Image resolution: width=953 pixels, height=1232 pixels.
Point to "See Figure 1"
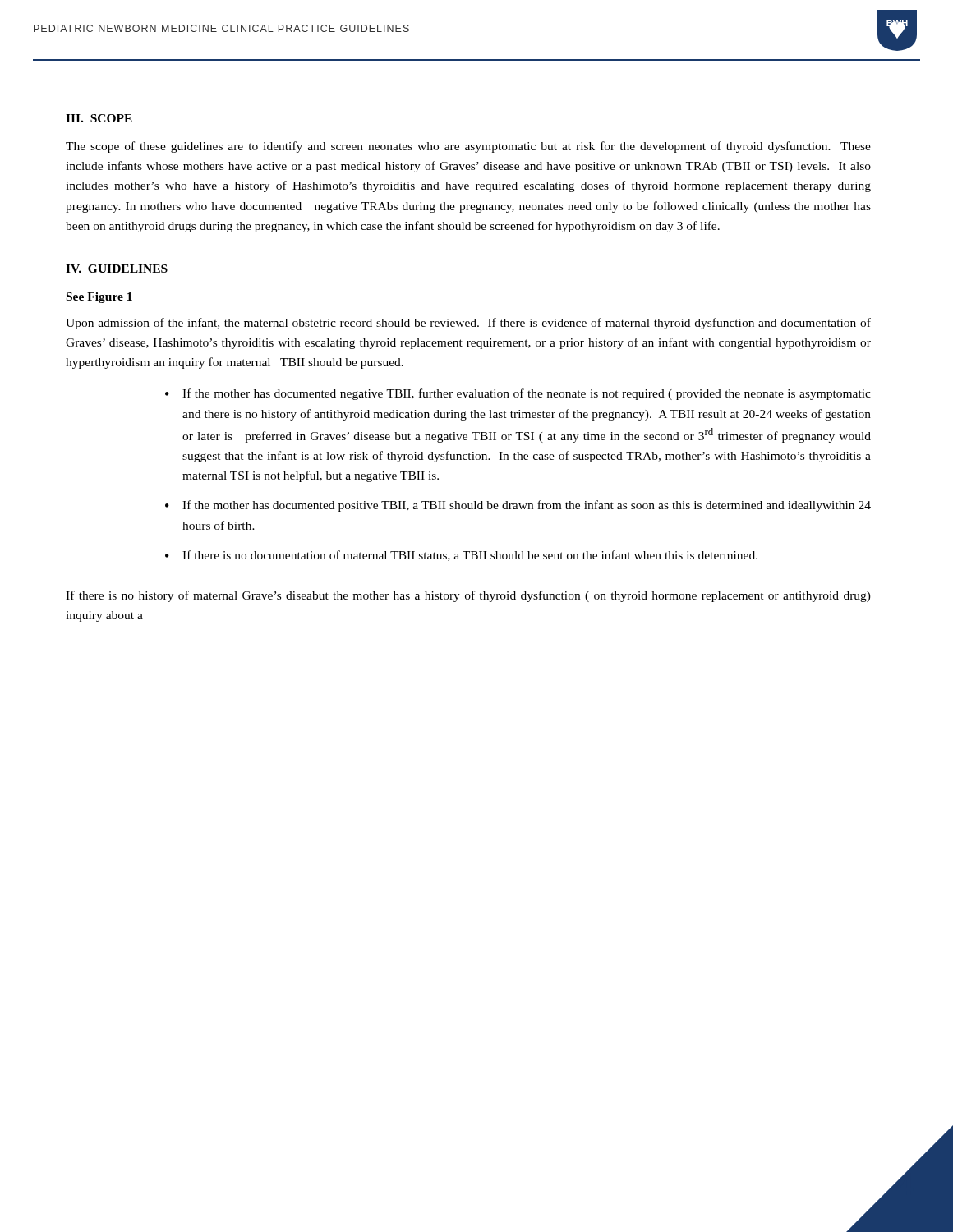99,296
